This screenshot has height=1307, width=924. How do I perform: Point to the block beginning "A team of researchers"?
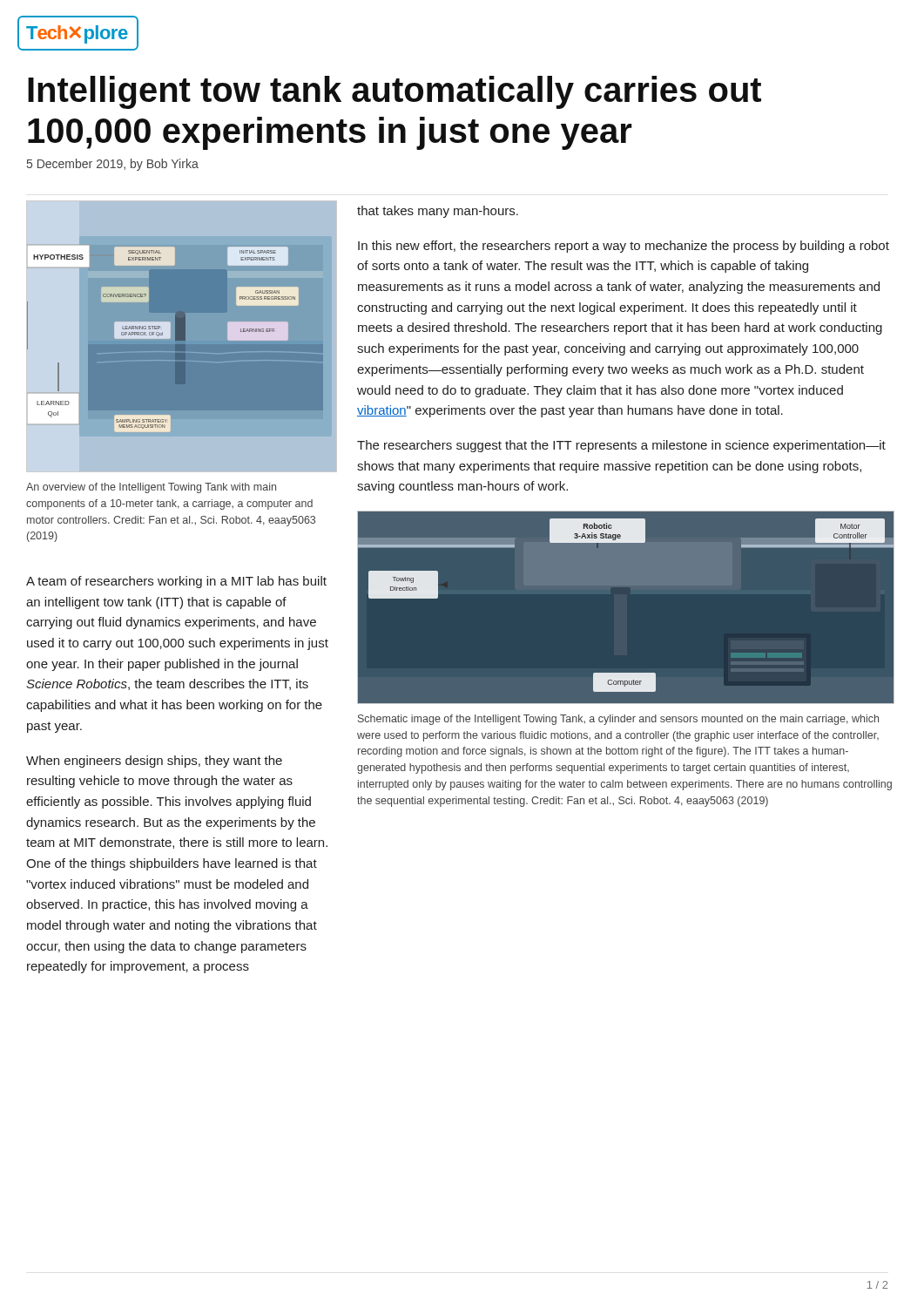coord(177,653)
